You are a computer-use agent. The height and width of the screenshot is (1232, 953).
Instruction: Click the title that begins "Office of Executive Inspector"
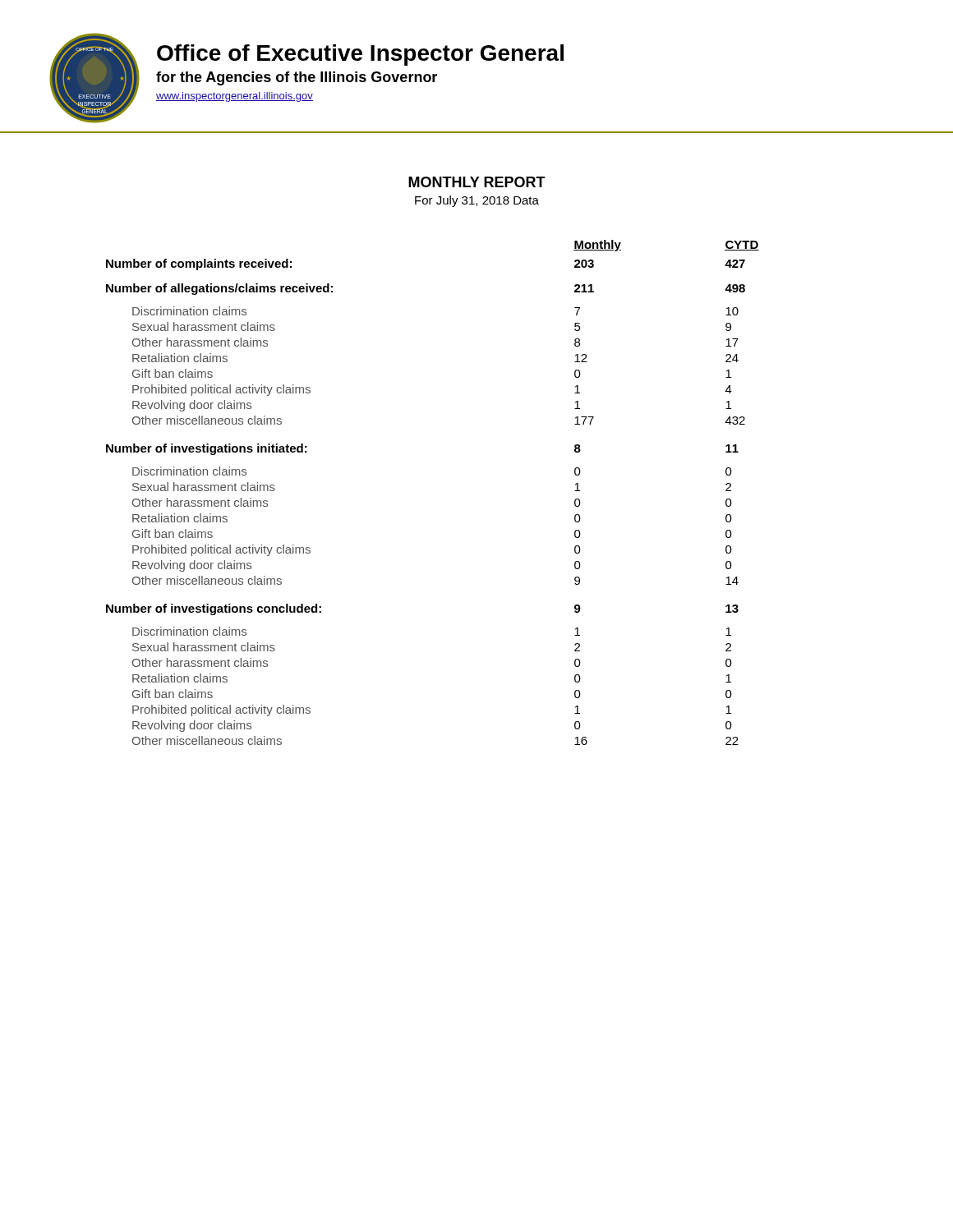361,53
